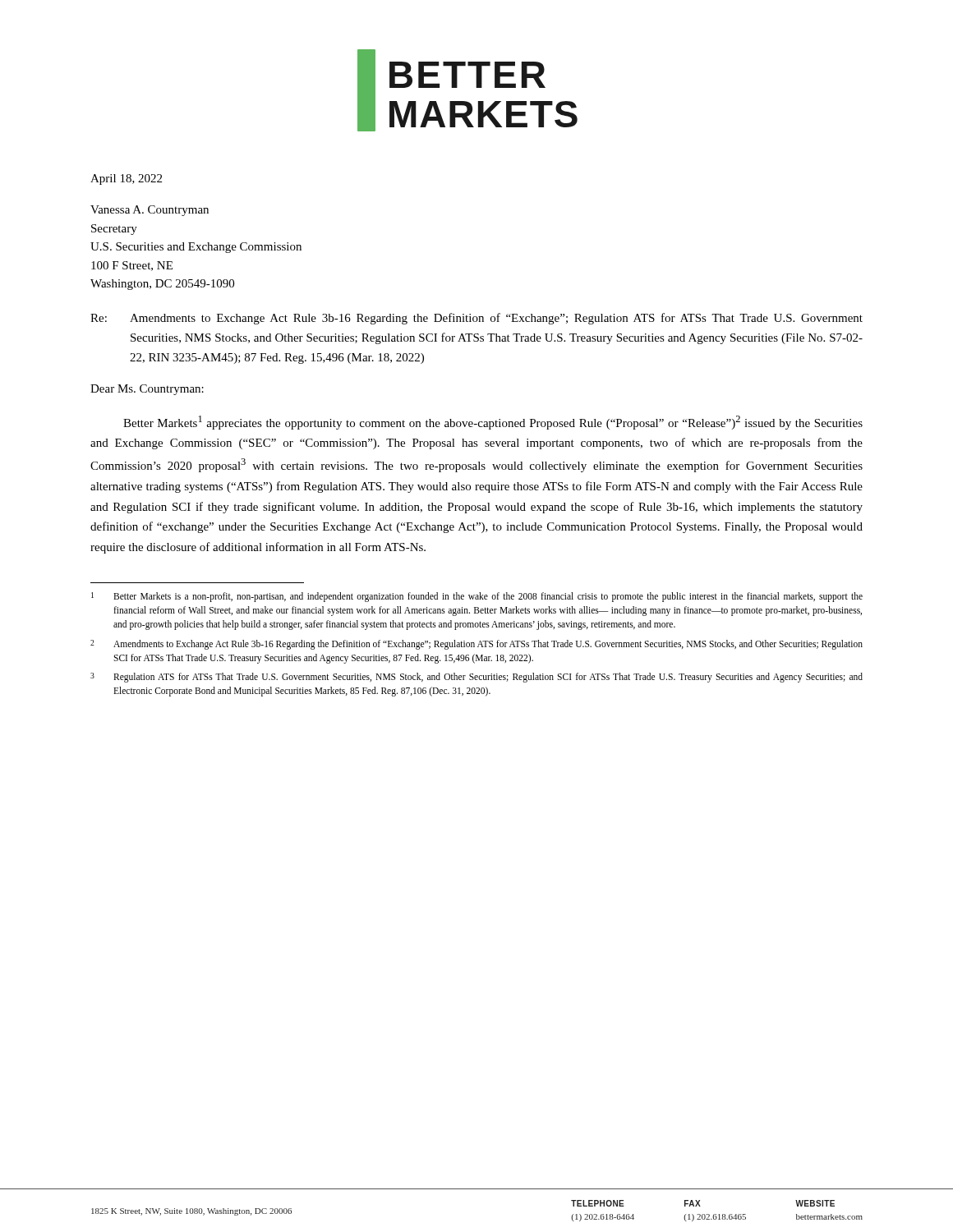Locate the element starting "Better Markets1 appreciates the opportunity"
Viewport: 953px width, 1232px height.
click(476, 483)
